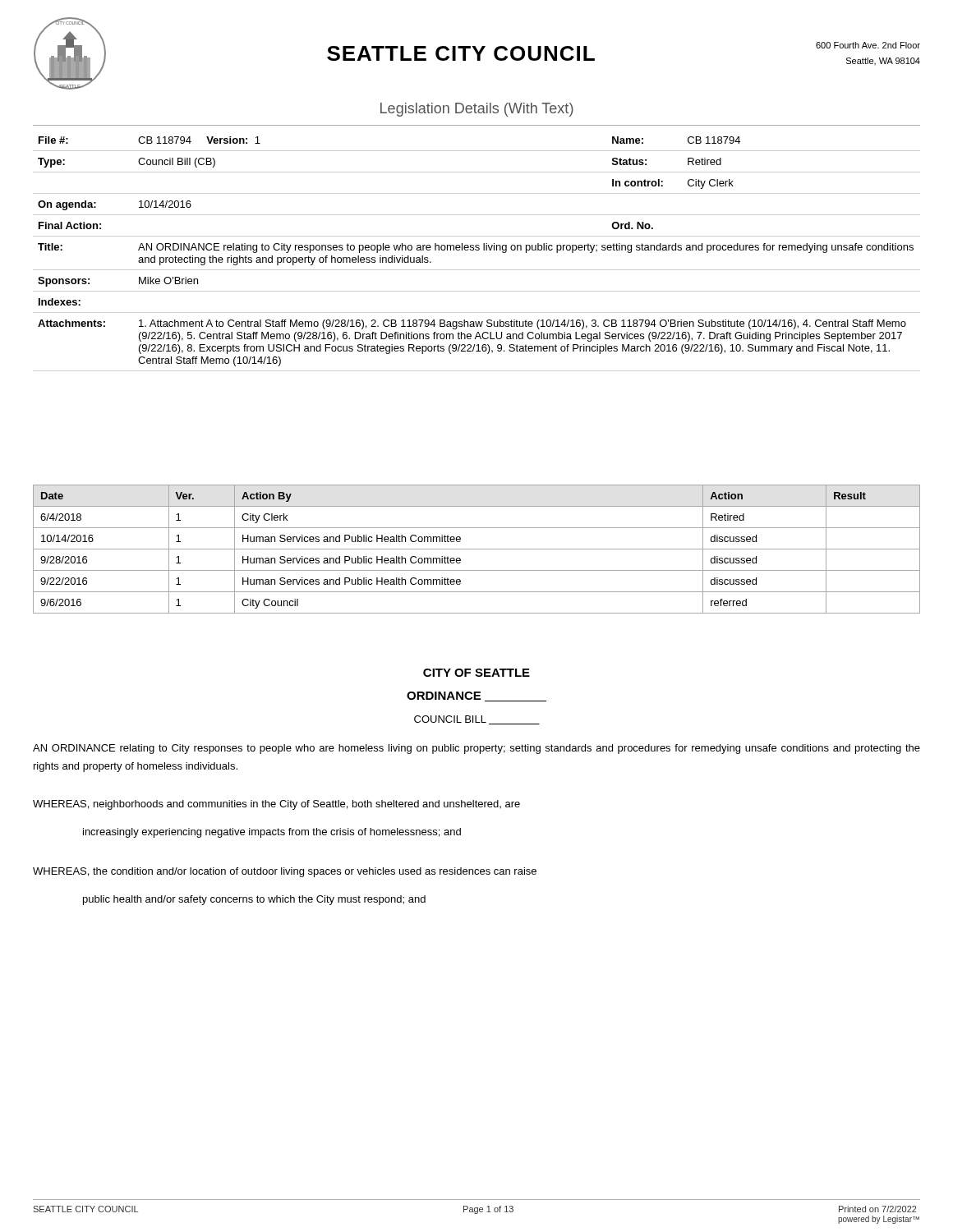Select the text block starting "COUNCIL BILL"

(x=476, y=719)
